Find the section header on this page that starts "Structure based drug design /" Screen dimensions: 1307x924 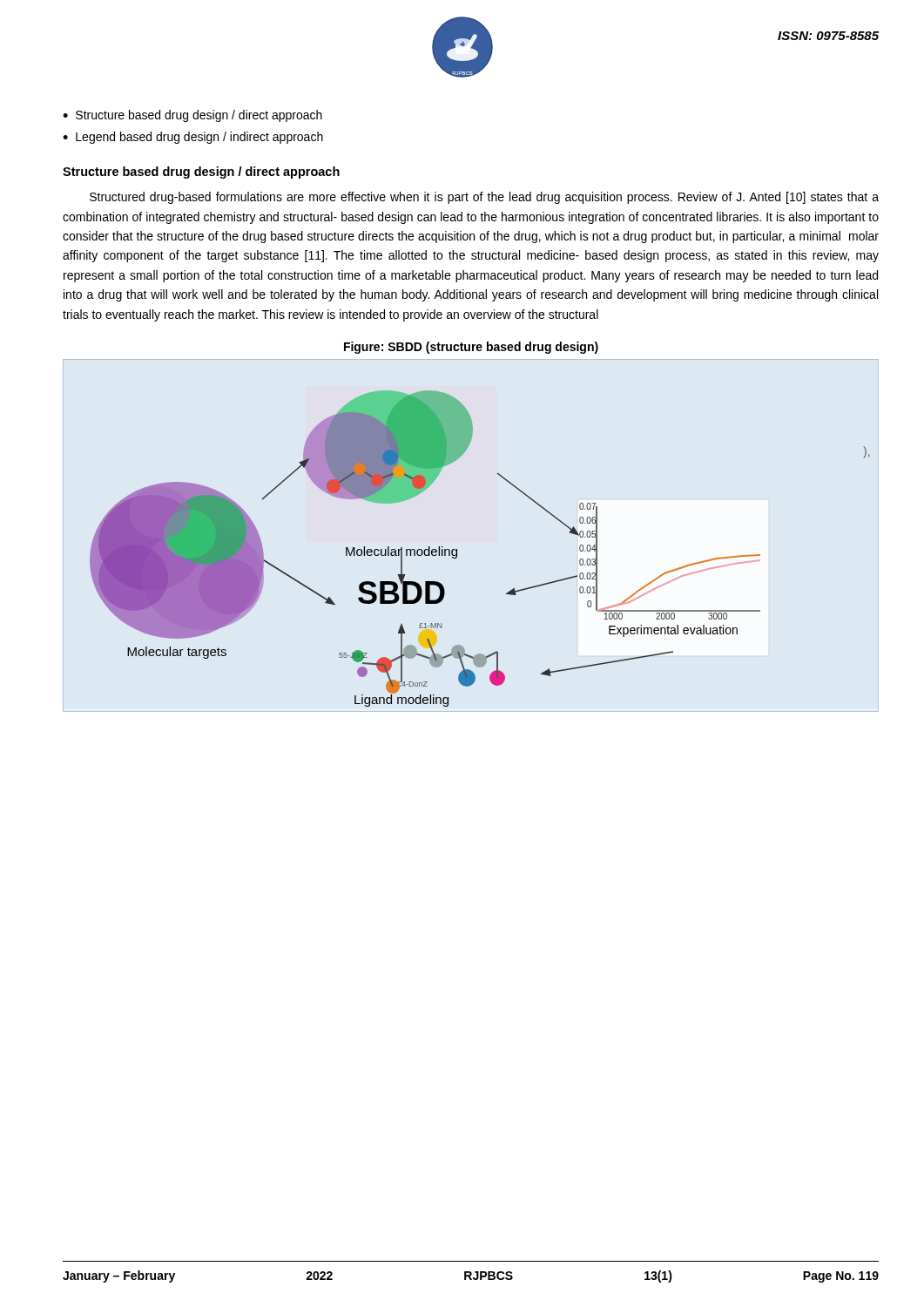tap(201, 172)
